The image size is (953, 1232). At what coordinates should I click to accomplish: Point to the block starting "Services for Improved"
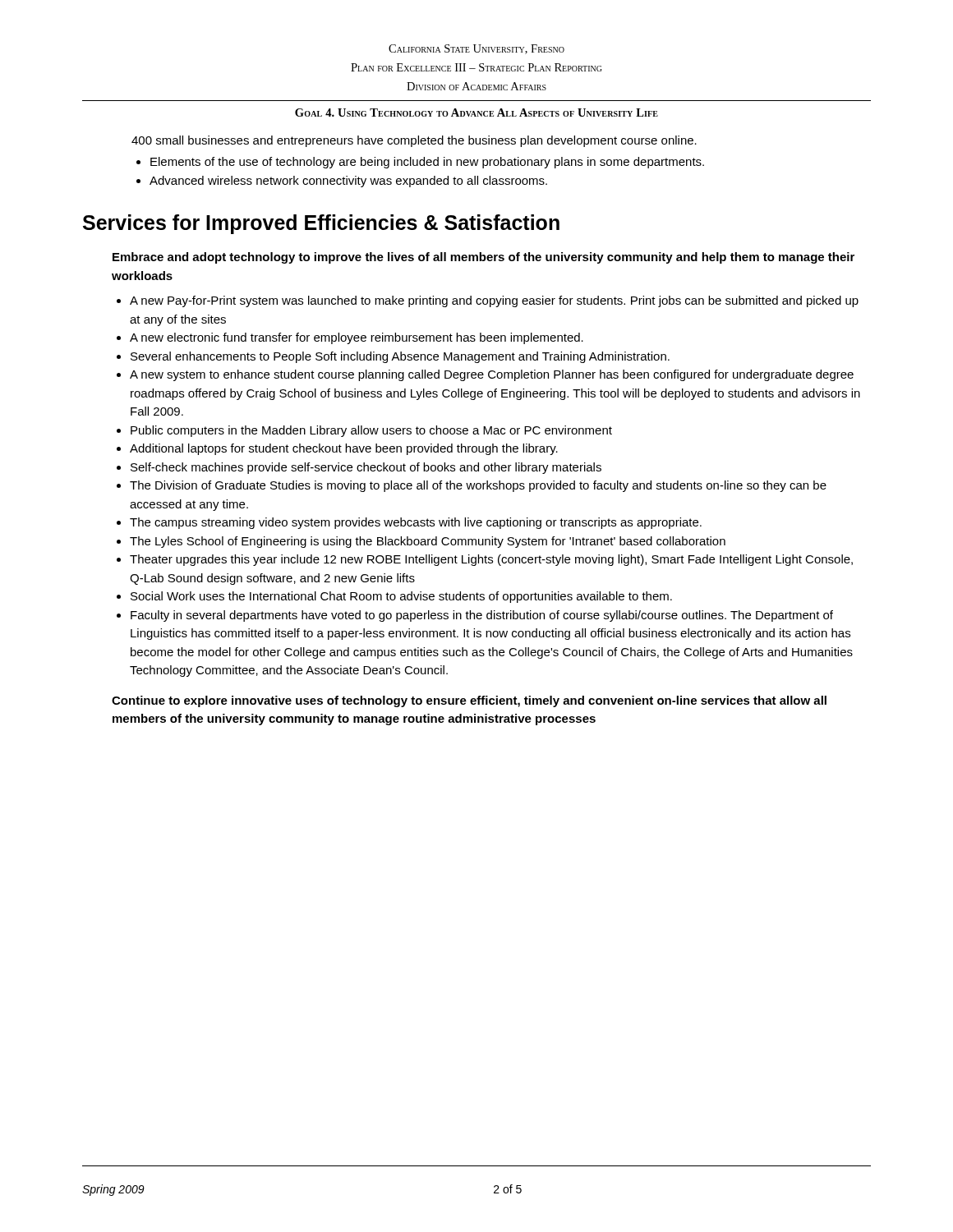tap(321, 223)
